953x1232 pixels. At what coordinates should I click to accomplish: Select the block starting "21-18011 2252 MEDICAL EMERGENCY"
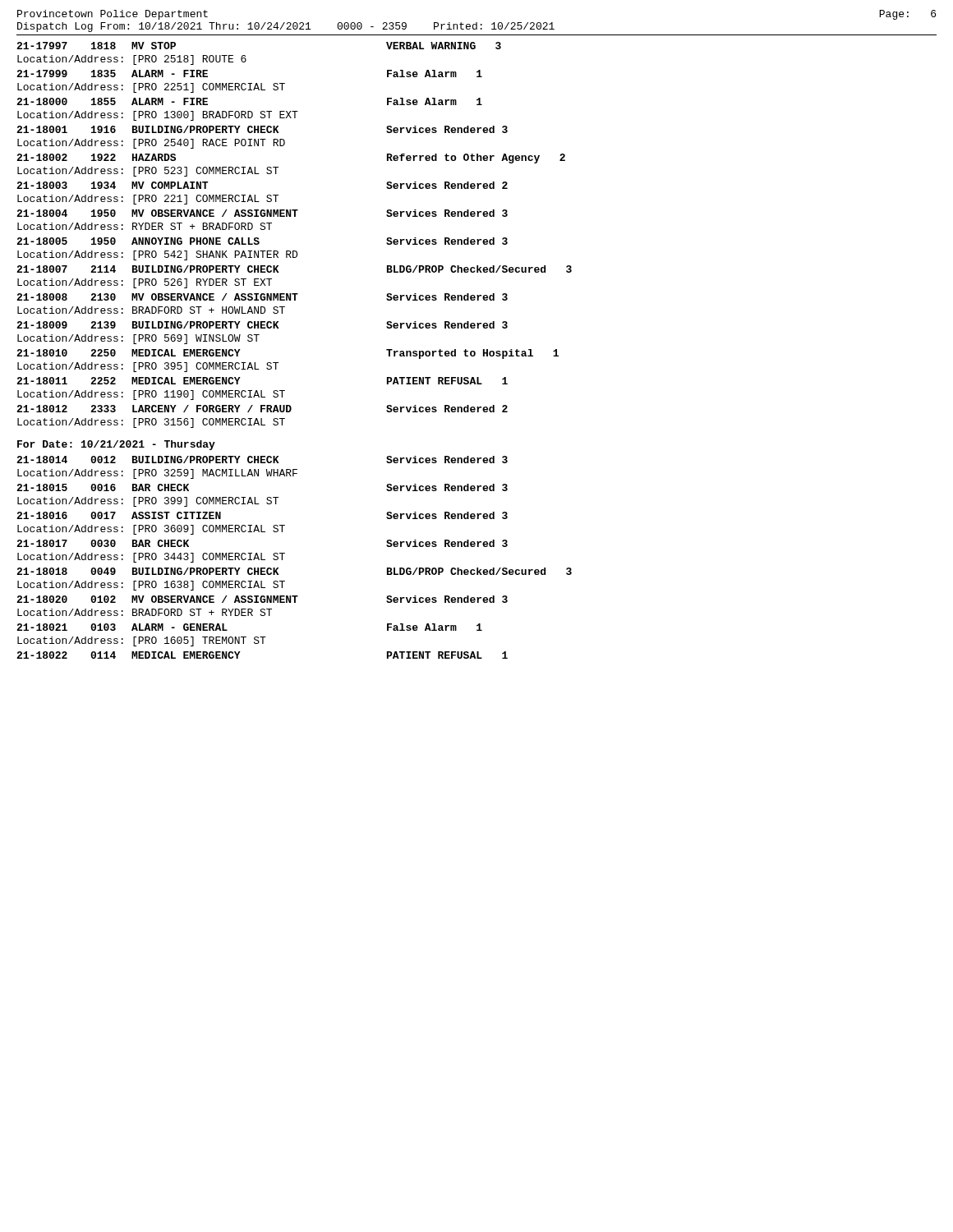click(476, 388)
